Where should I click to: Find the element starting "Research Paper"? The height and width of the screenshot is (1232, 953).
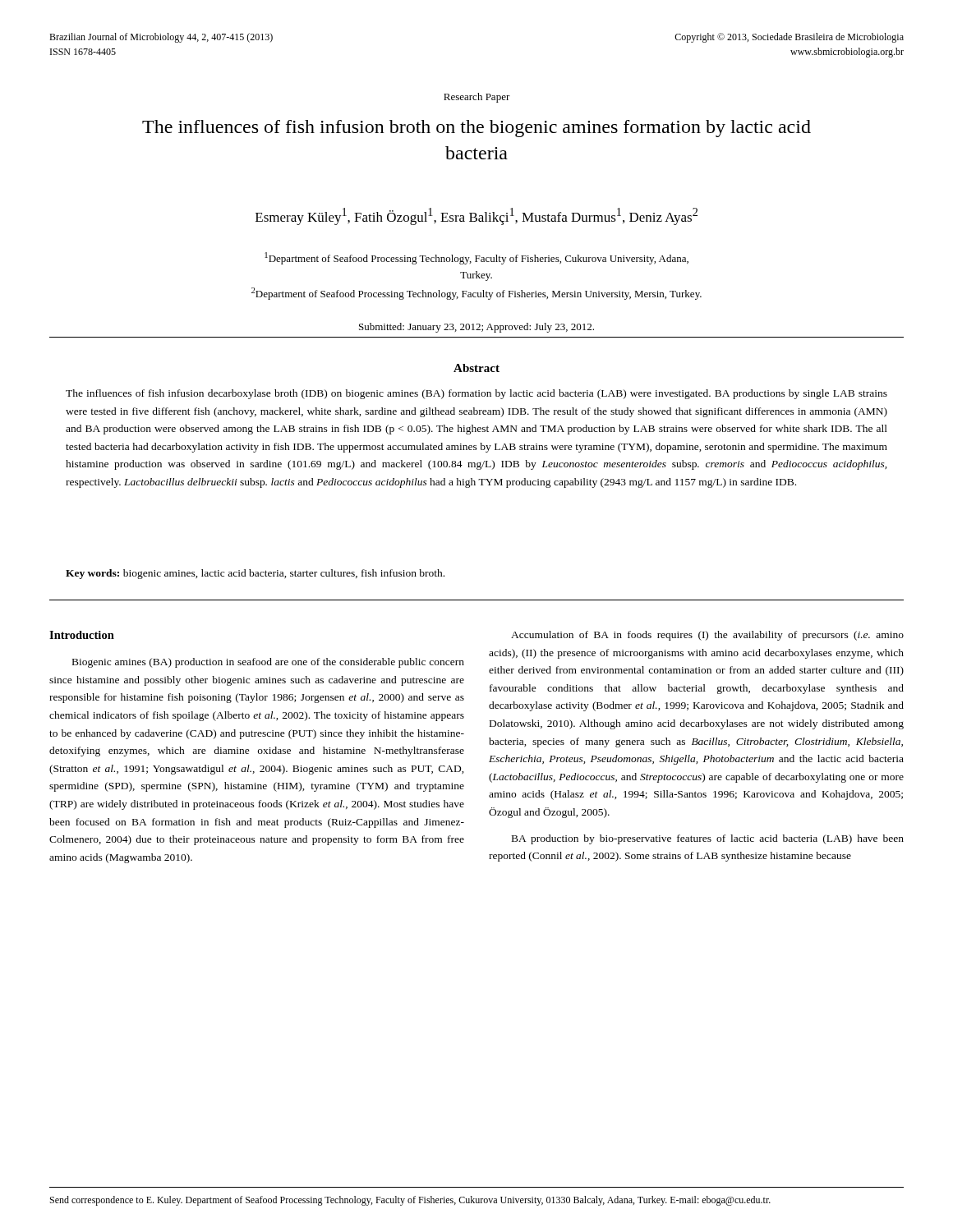pyautogui.click(x=476, y=96)
